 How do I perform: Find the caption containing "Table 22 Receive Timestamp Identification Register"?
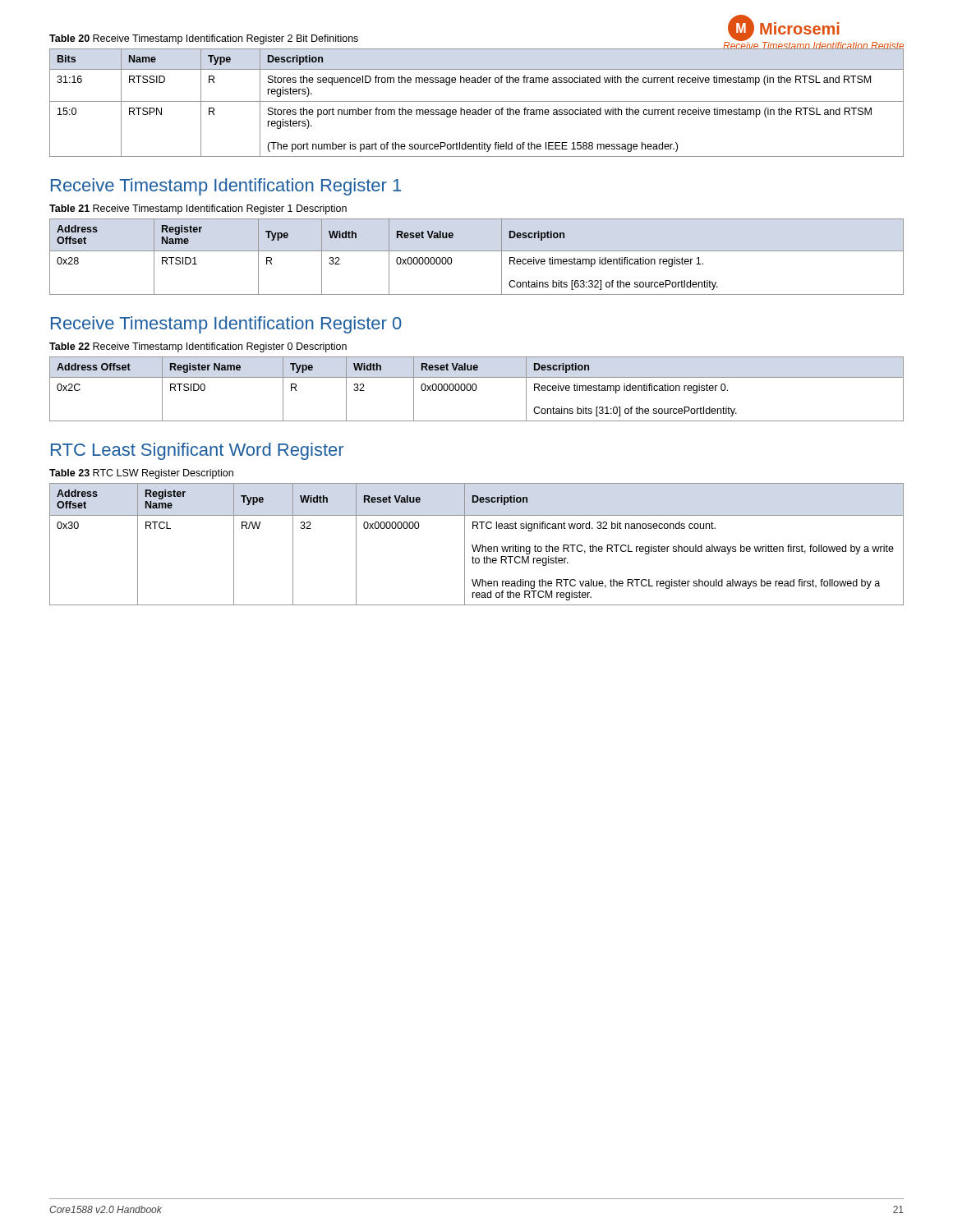(198, 347)
